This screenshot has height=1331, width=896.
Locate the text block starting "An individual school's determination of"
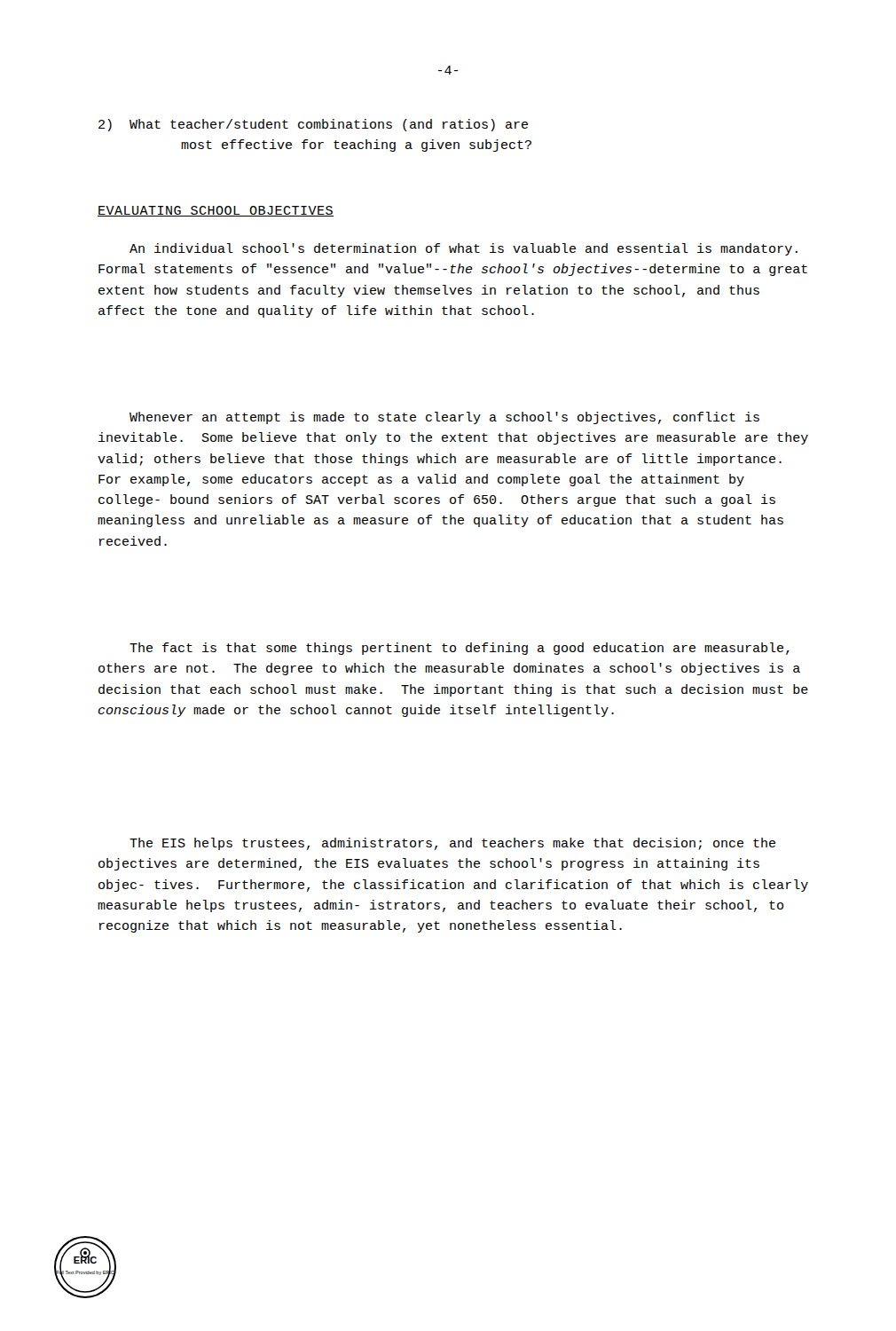[453, 281]
